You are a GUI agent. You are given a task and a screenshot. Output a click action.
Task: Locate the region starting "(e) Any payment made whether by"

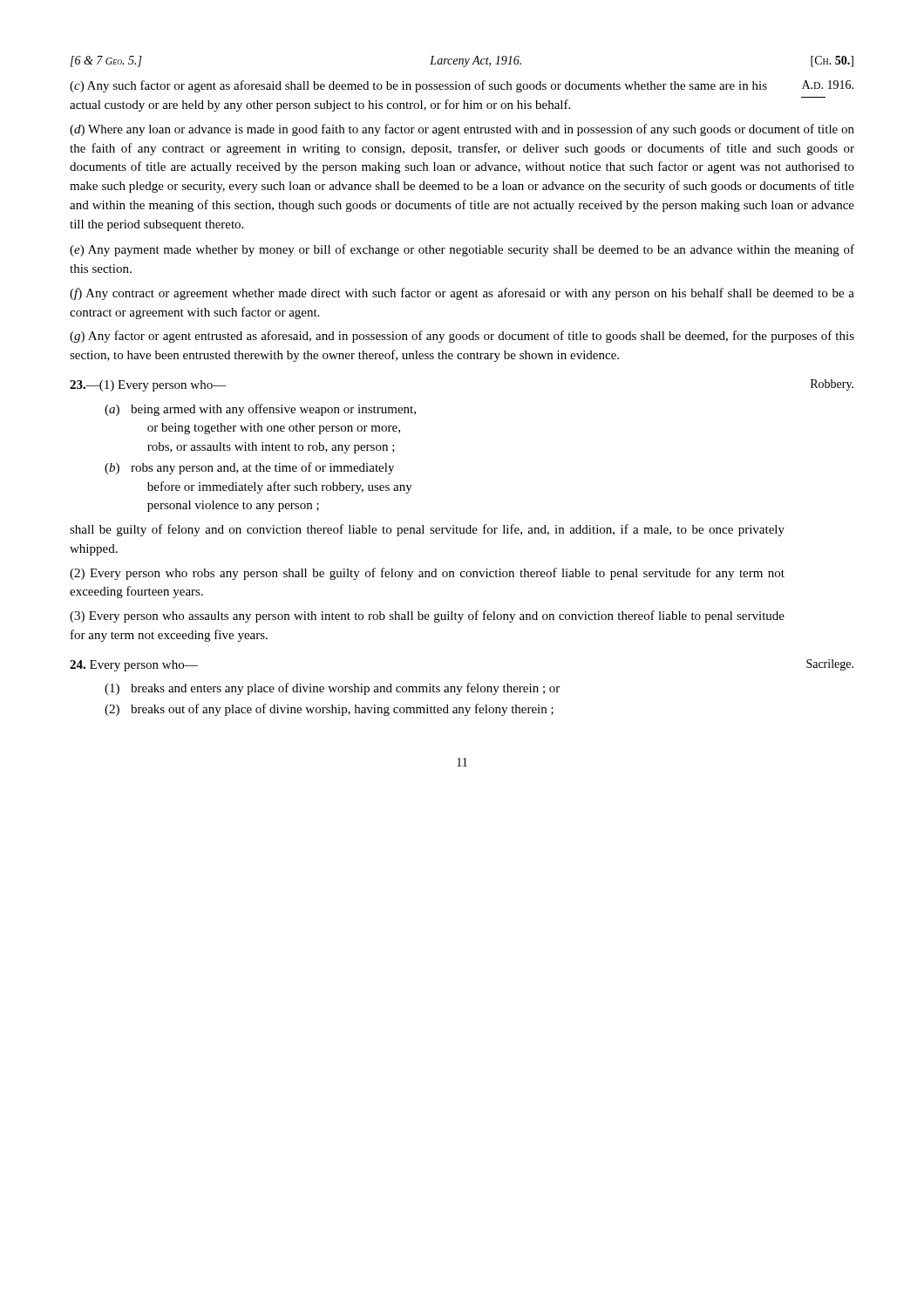[x=462, y=259]
